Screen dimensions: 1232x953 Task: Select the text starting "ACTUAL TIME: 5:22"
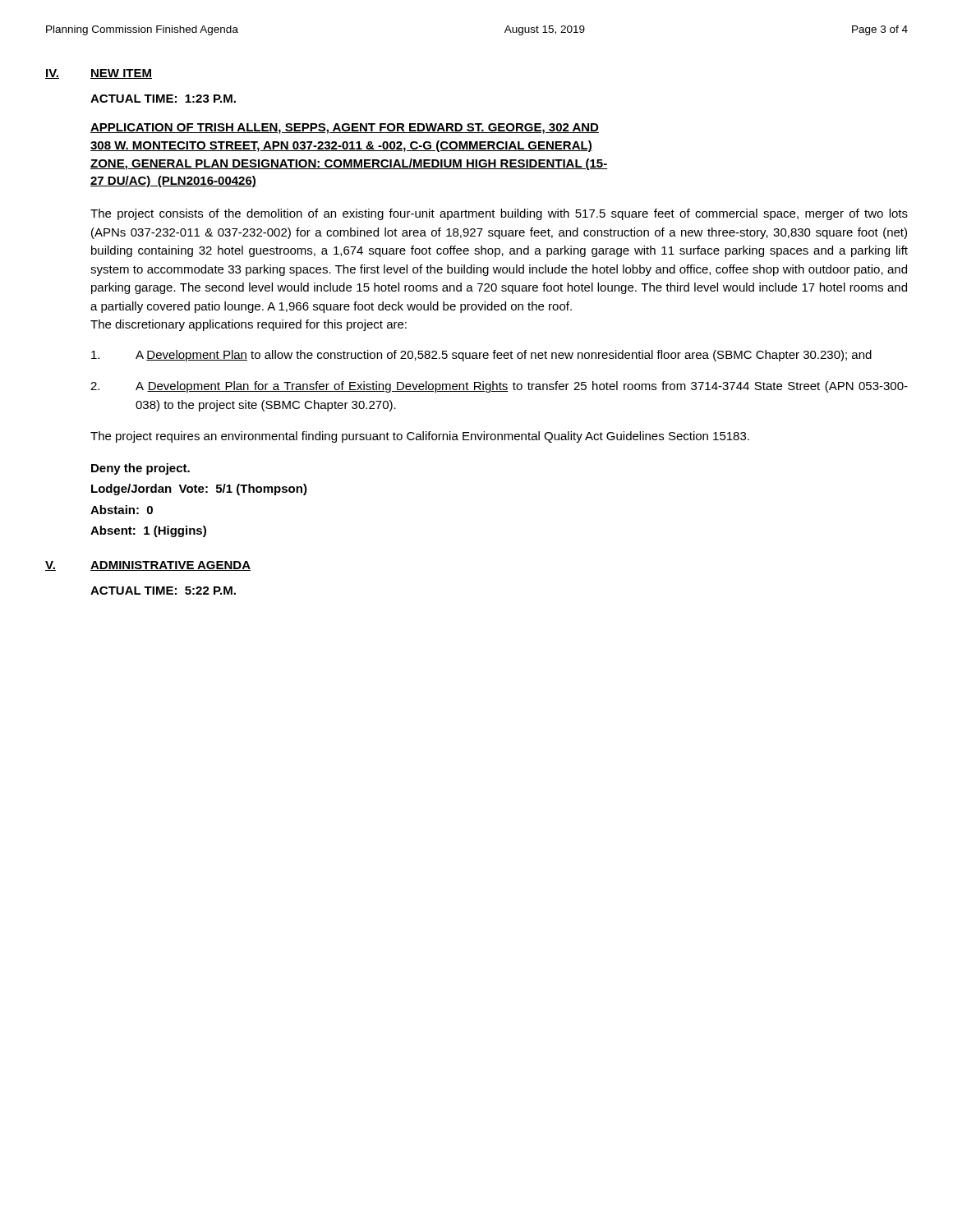tap(163, 590)
